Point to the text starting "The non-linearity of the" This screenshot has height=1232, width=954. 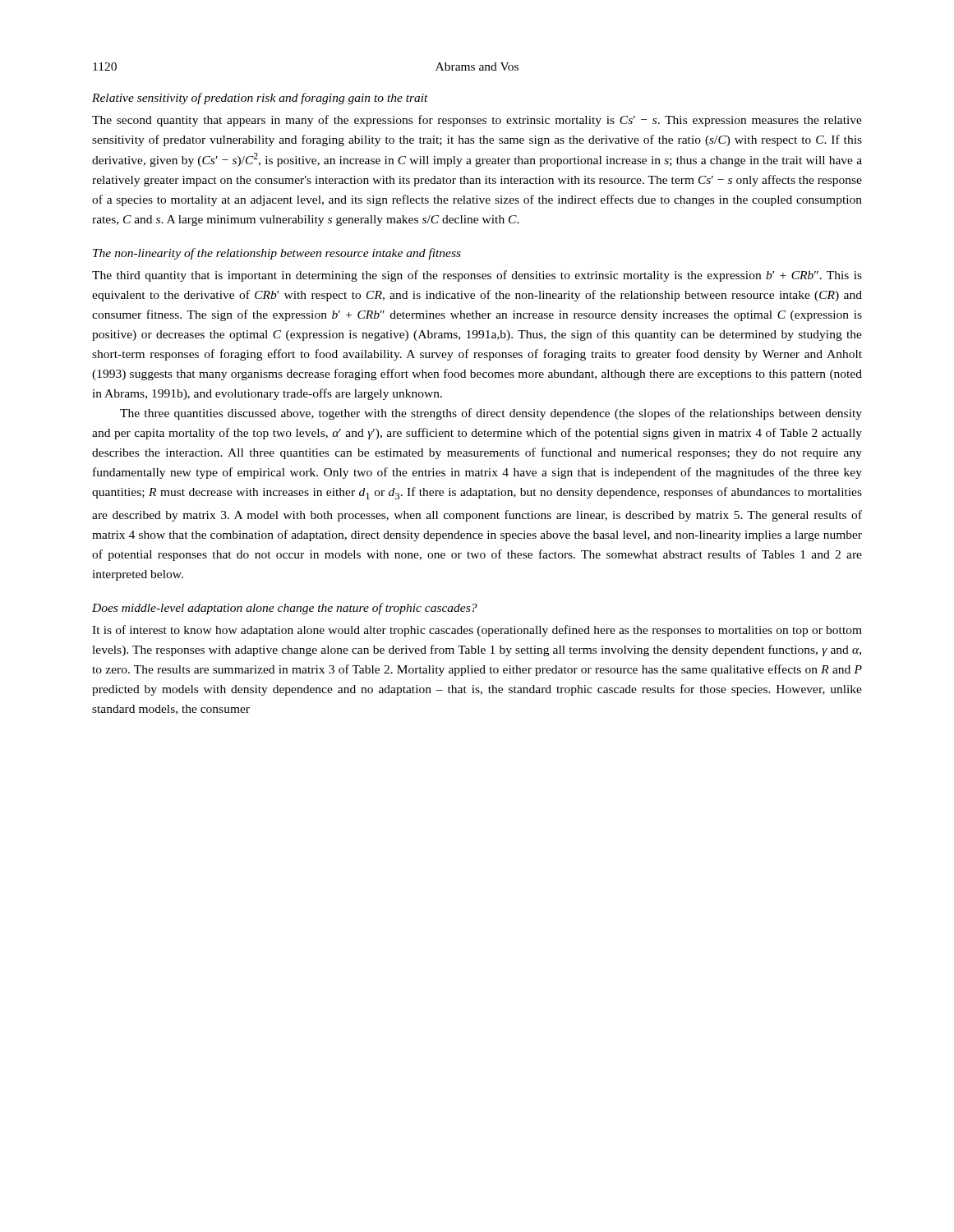pyautogui.click(x=277, y=253)
